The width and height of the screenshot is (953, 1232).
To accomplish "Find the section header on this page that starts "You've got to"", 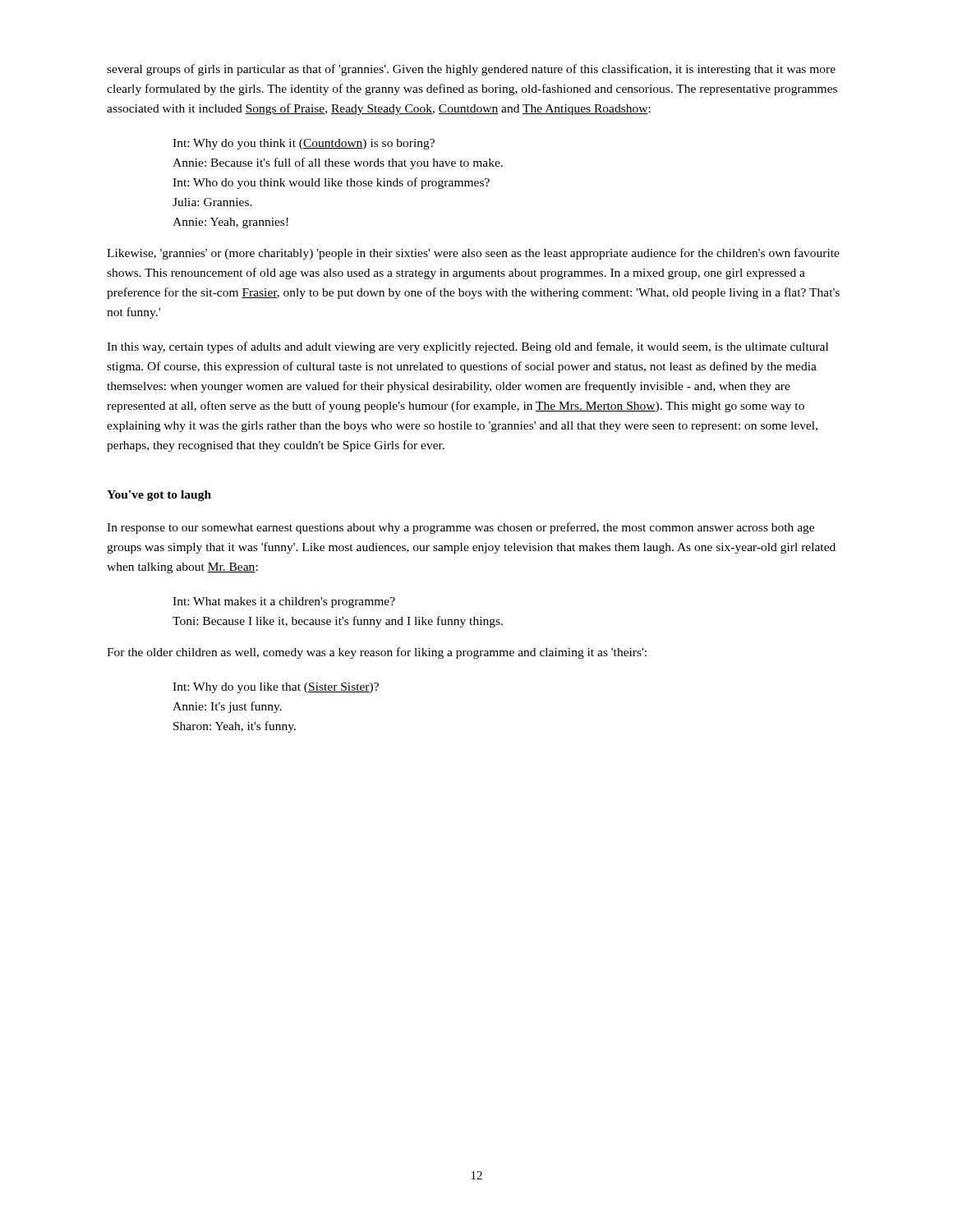I will pos(159,494).
